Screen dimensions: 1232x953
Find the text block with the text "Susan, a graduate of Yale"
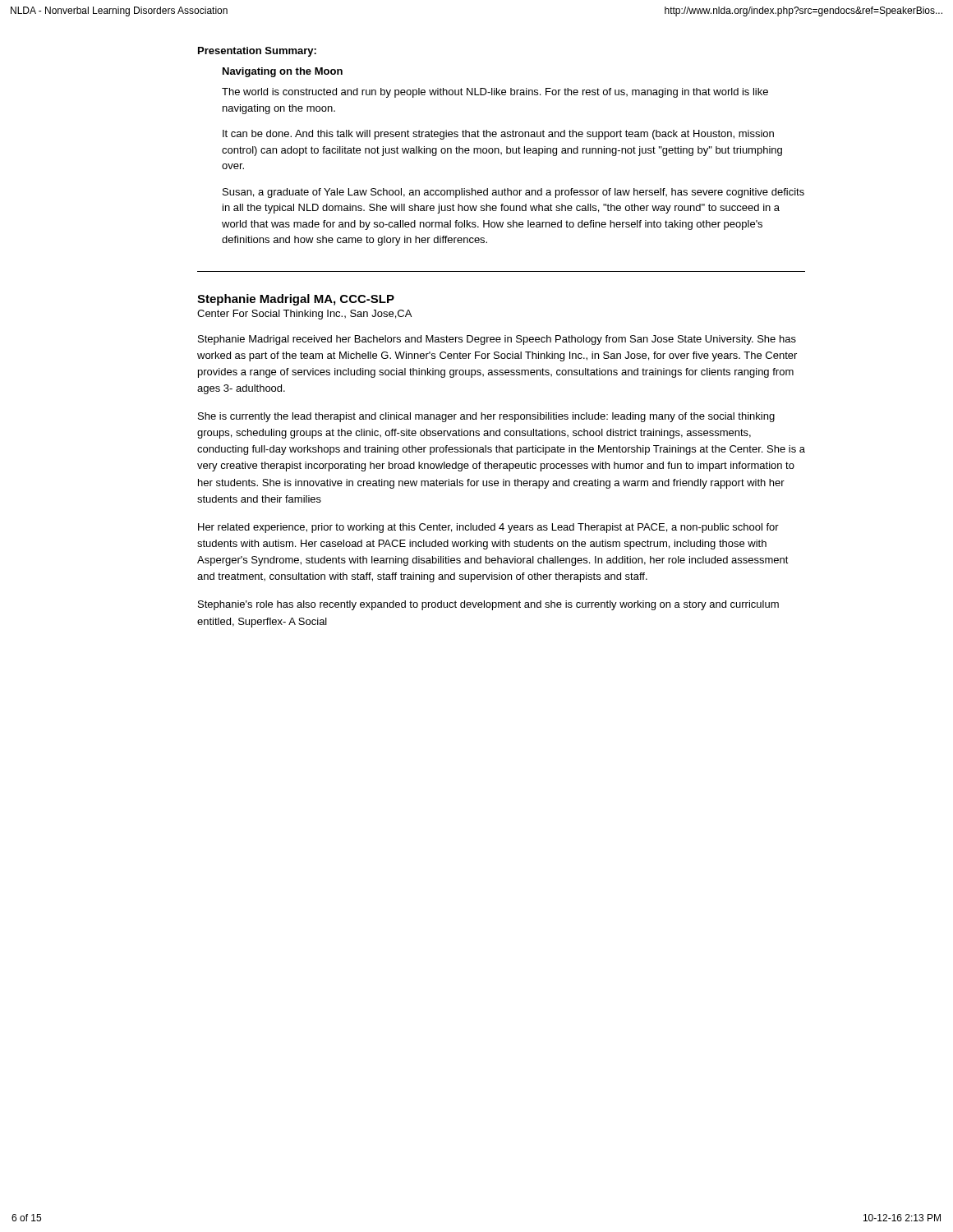(513, 215)
